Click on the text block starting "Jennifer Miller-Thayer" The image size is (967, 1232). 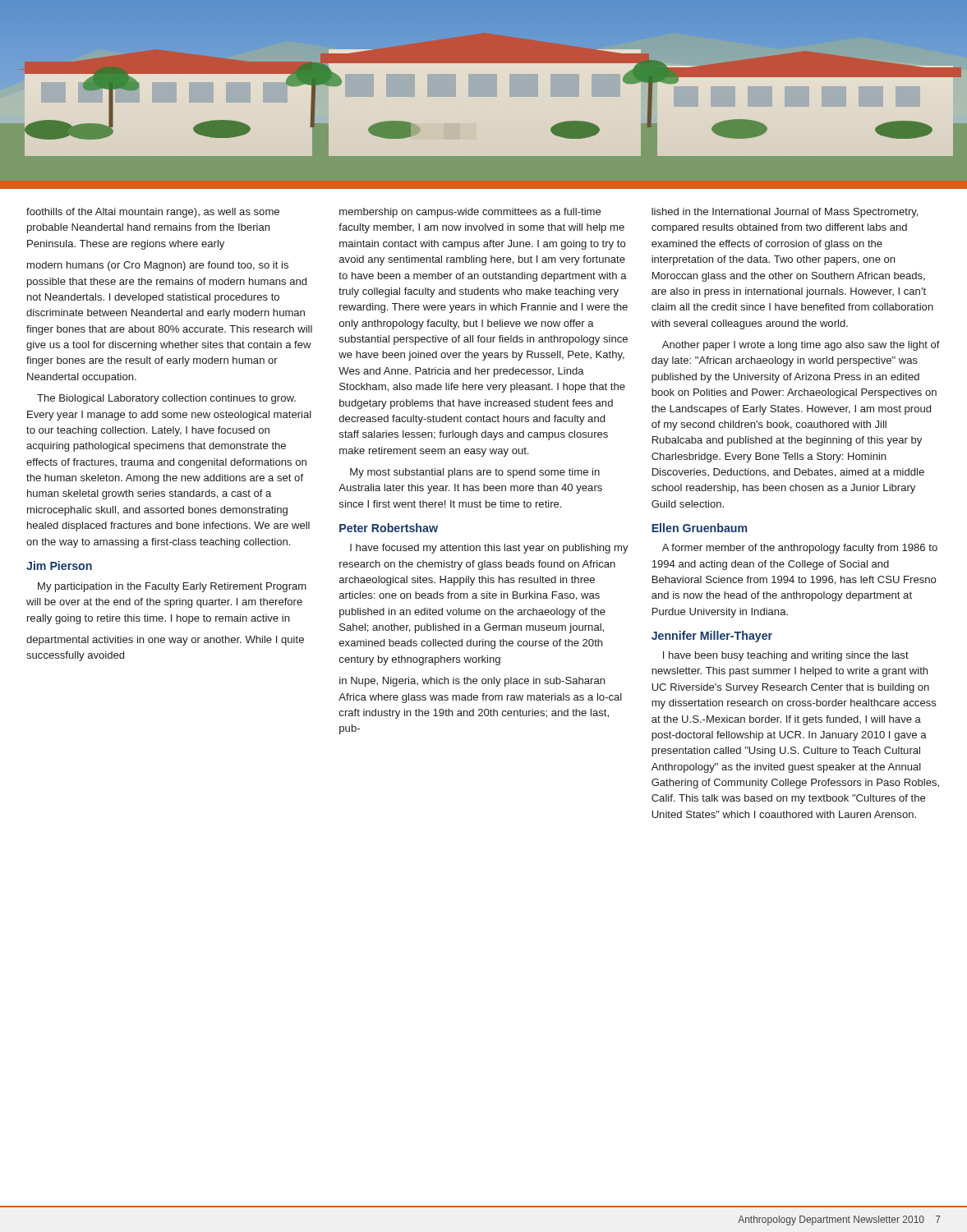pyautogui.click(x=712, y=636)
